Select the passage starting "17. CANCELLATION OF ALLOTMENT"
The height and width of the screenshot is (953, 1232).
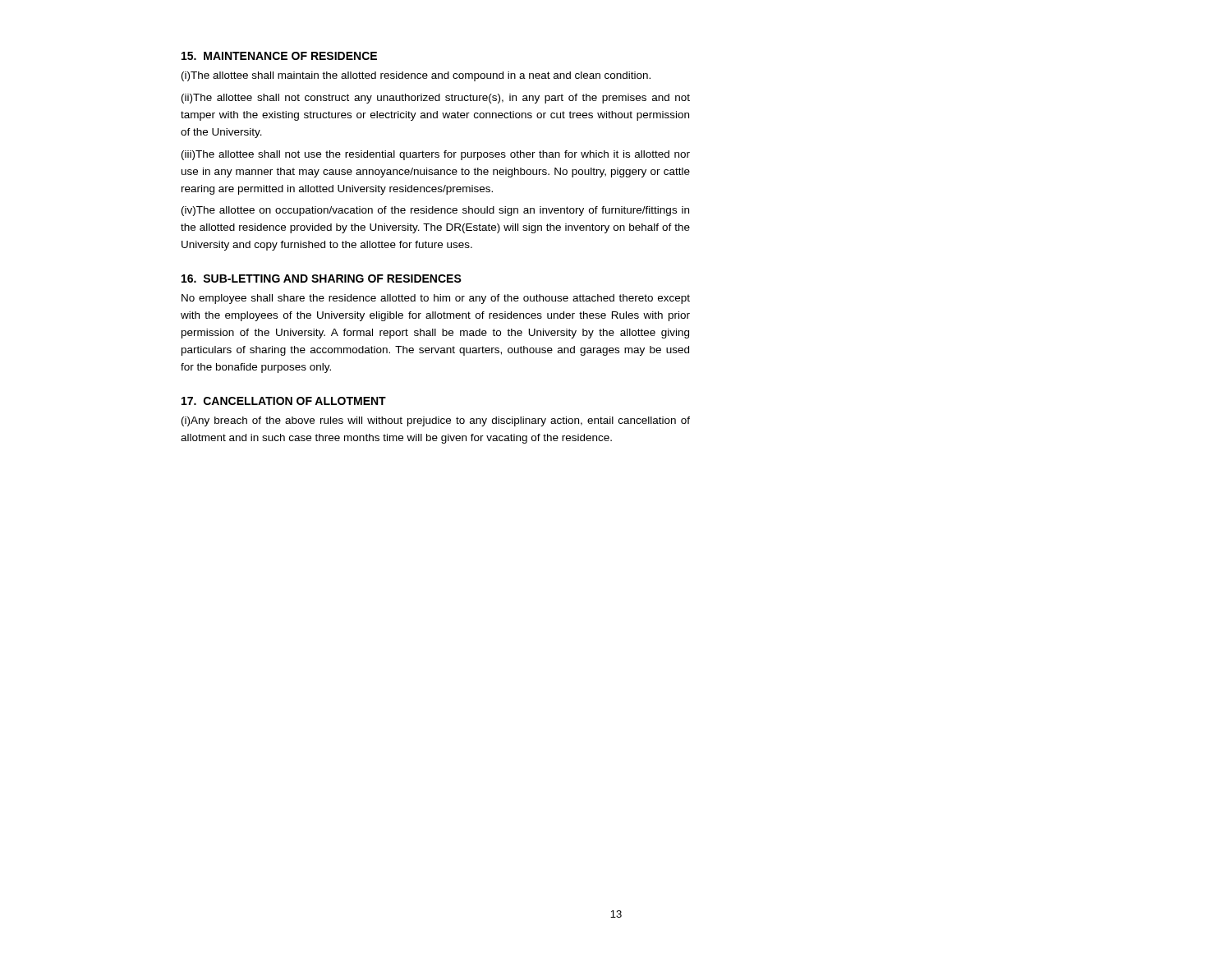coord(283,401)
